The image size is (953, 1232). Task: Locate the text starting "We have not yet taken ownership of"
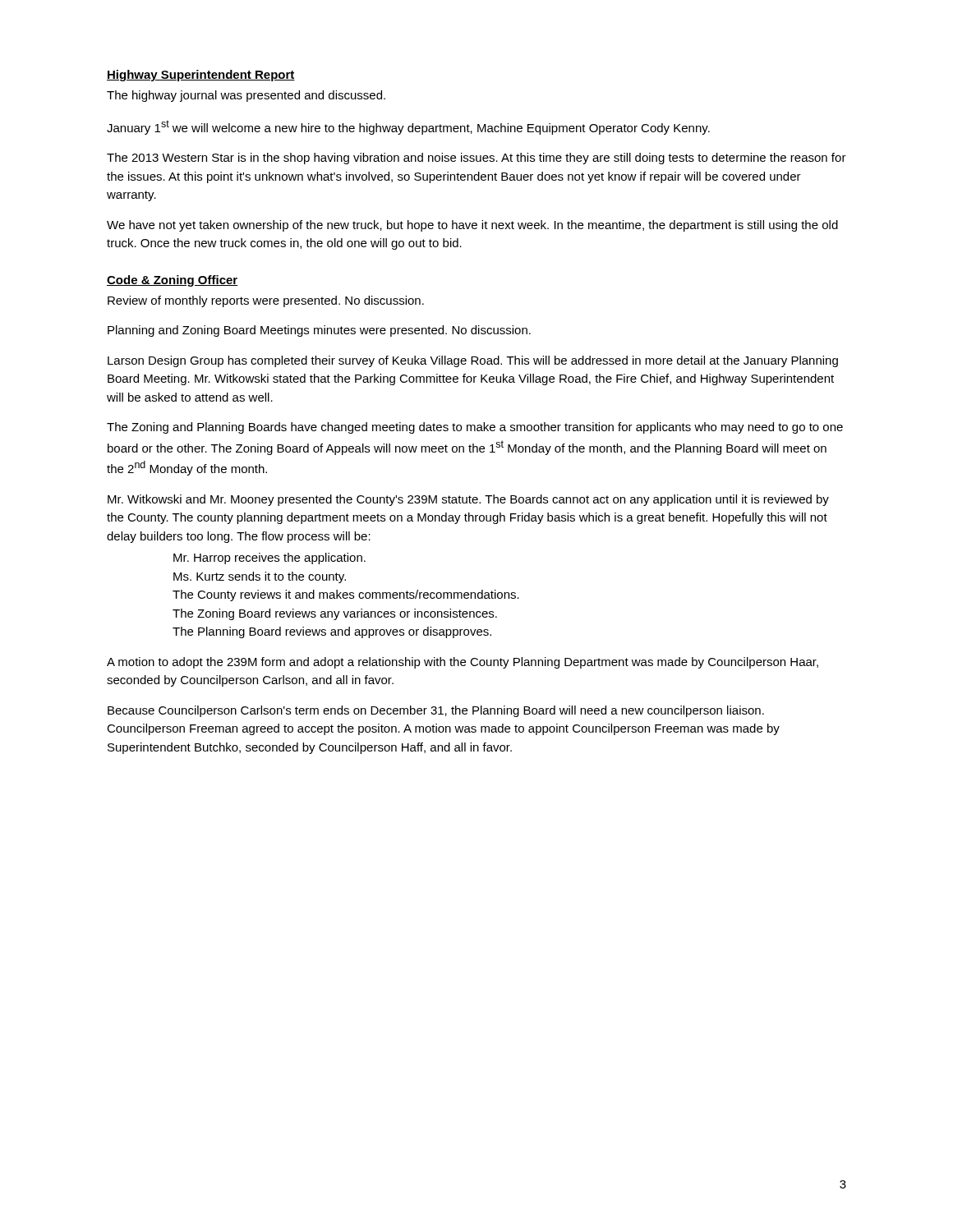(x=472, y=233)
